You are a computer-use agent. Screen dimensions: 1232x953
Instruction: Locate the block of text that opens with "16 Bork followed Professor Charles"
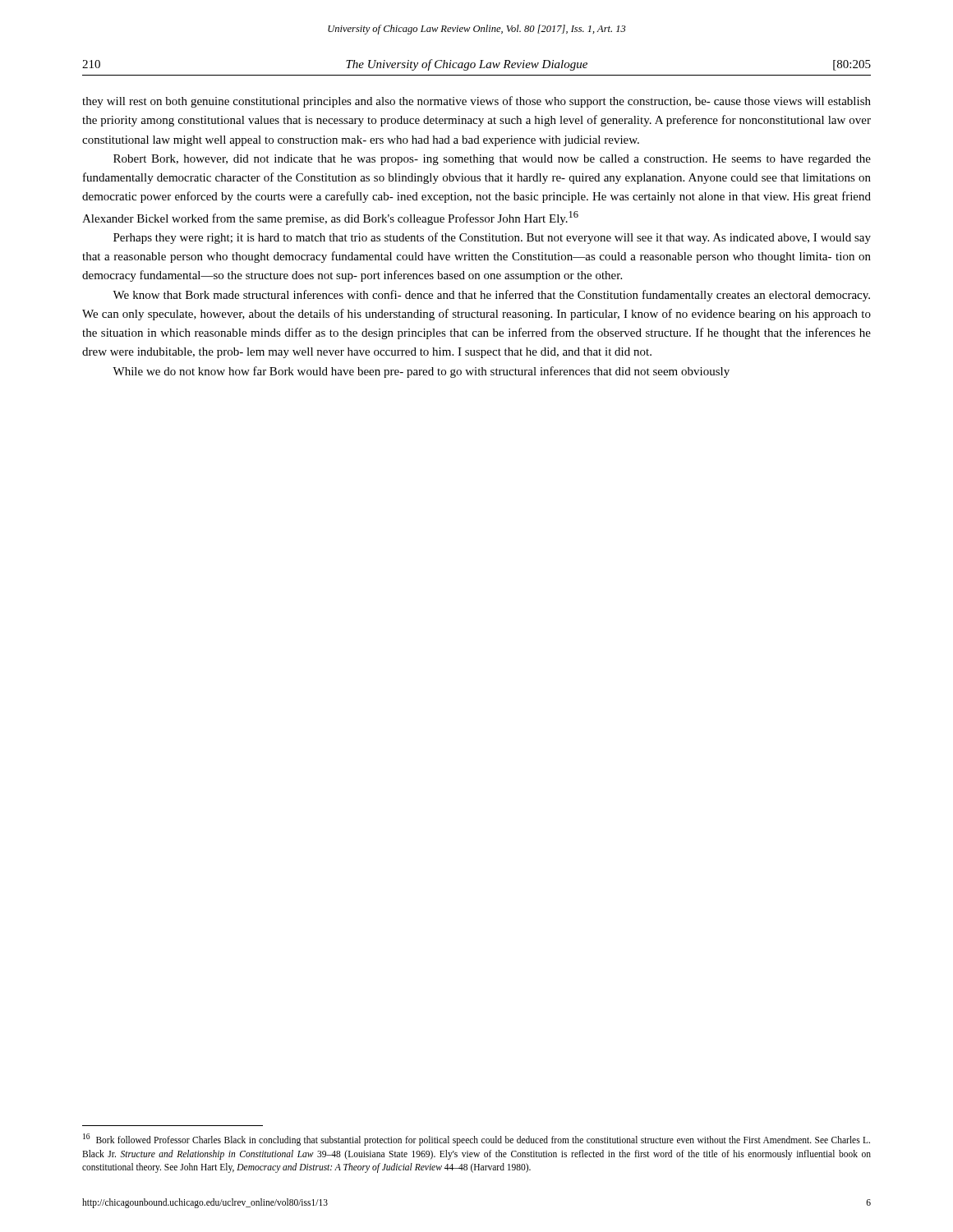(476, 1153)
